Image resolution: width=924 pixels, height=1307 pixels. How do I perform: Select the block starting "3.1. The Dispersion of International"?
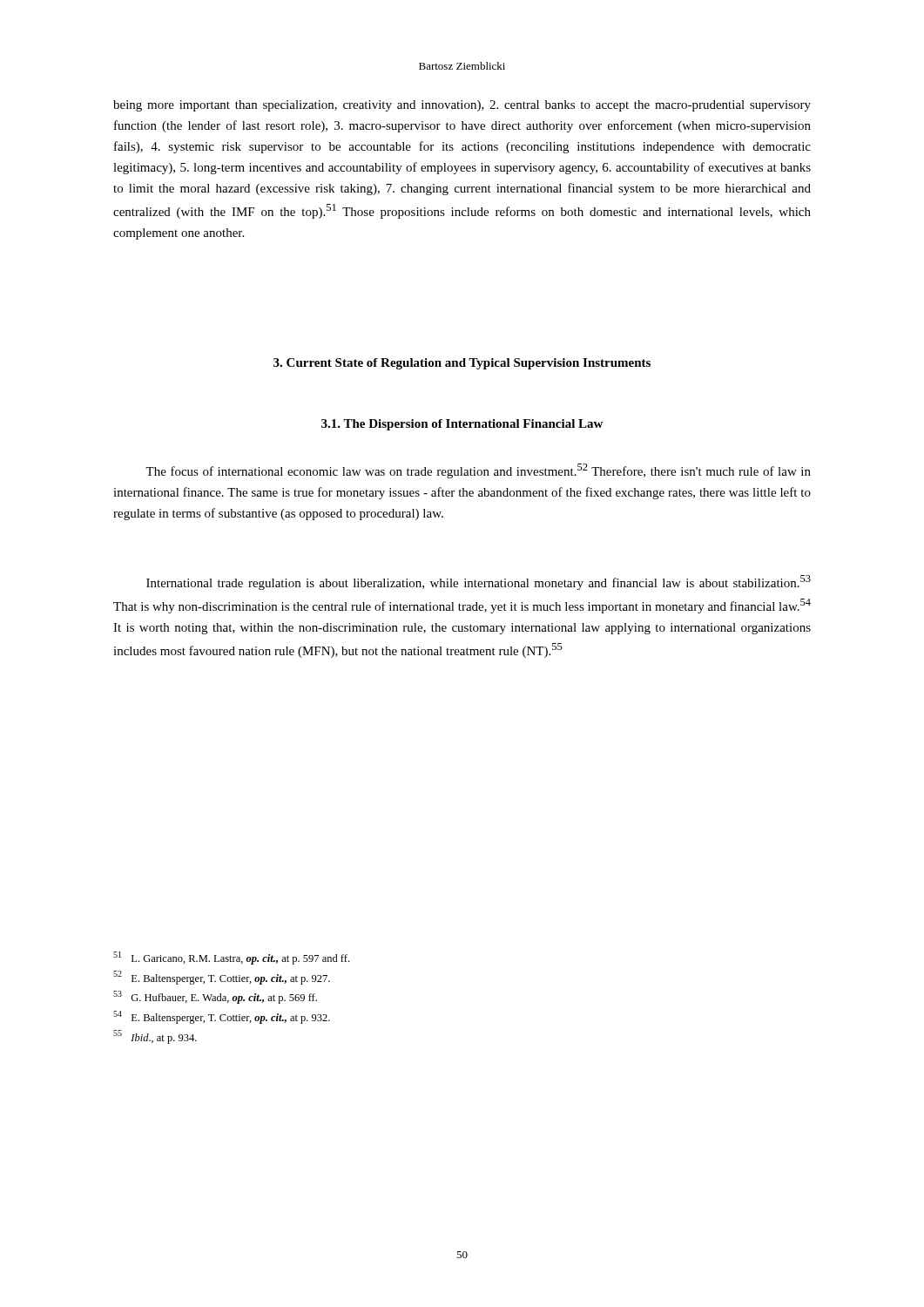click(x=462, y=423)
